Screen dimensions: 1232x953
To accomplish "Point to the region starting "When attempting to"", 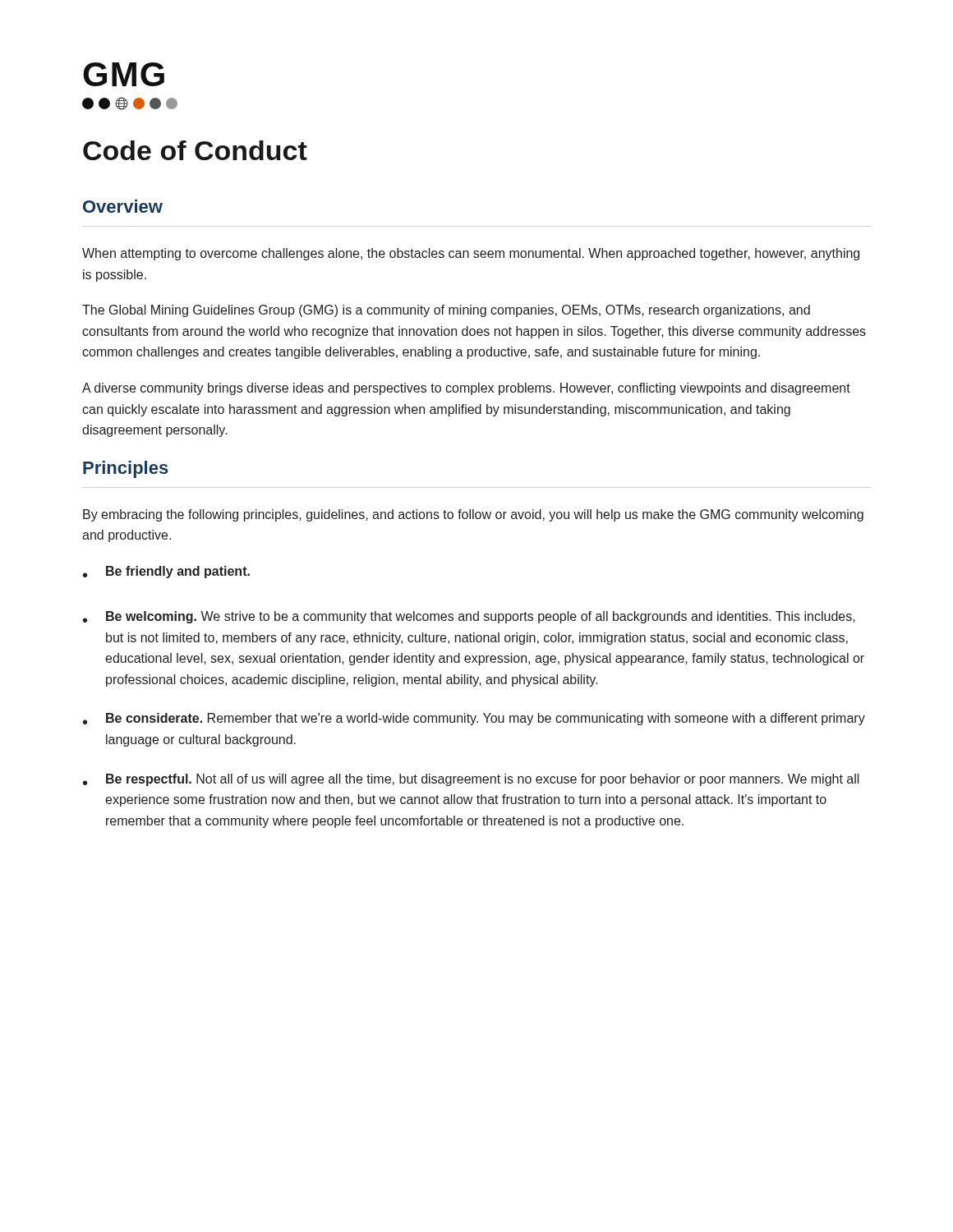I will (x=471, y=264).
